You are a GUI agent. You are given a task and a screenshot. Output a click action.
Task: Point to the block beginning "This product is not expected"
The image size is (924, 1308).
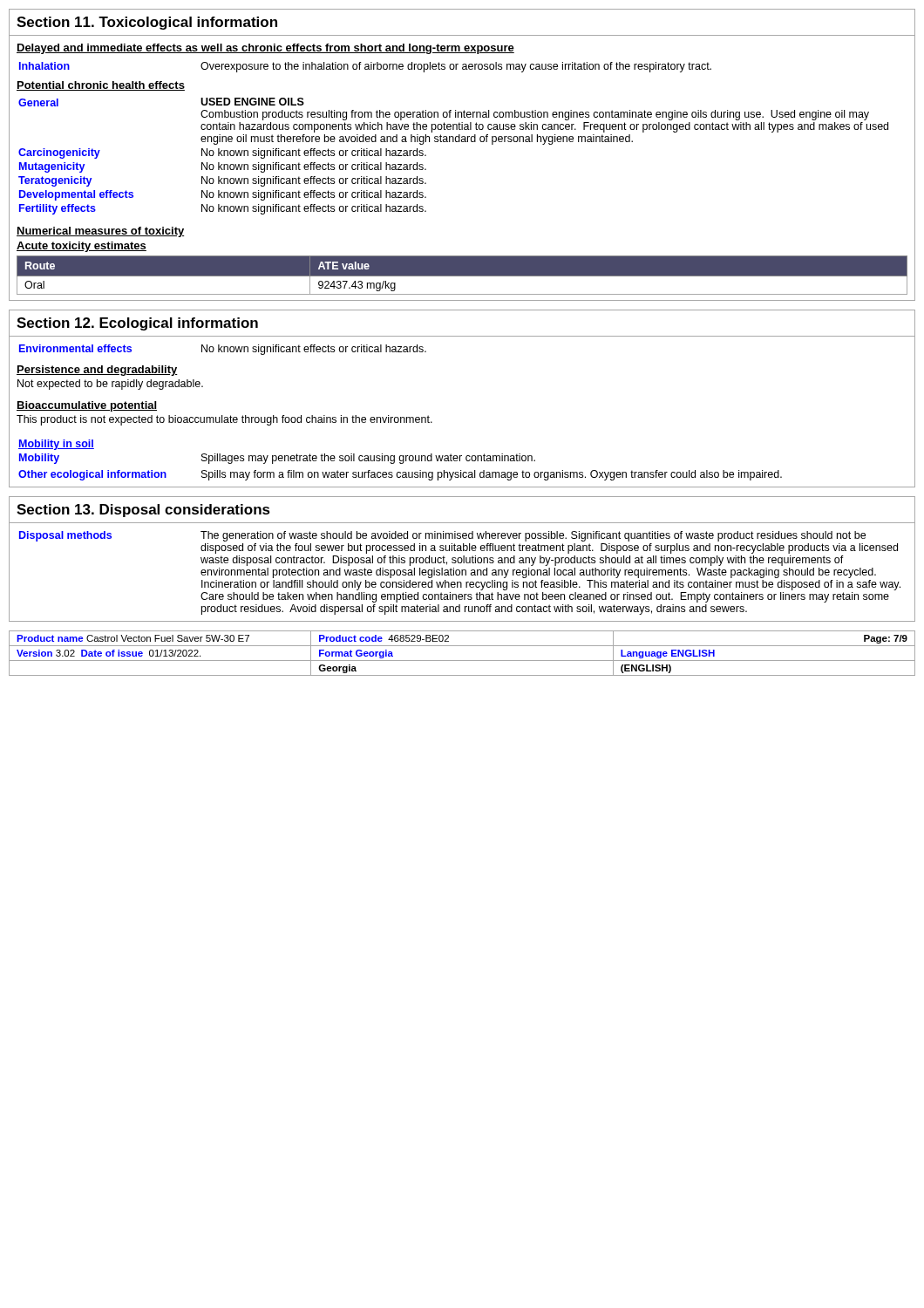[x=225, y=419]
